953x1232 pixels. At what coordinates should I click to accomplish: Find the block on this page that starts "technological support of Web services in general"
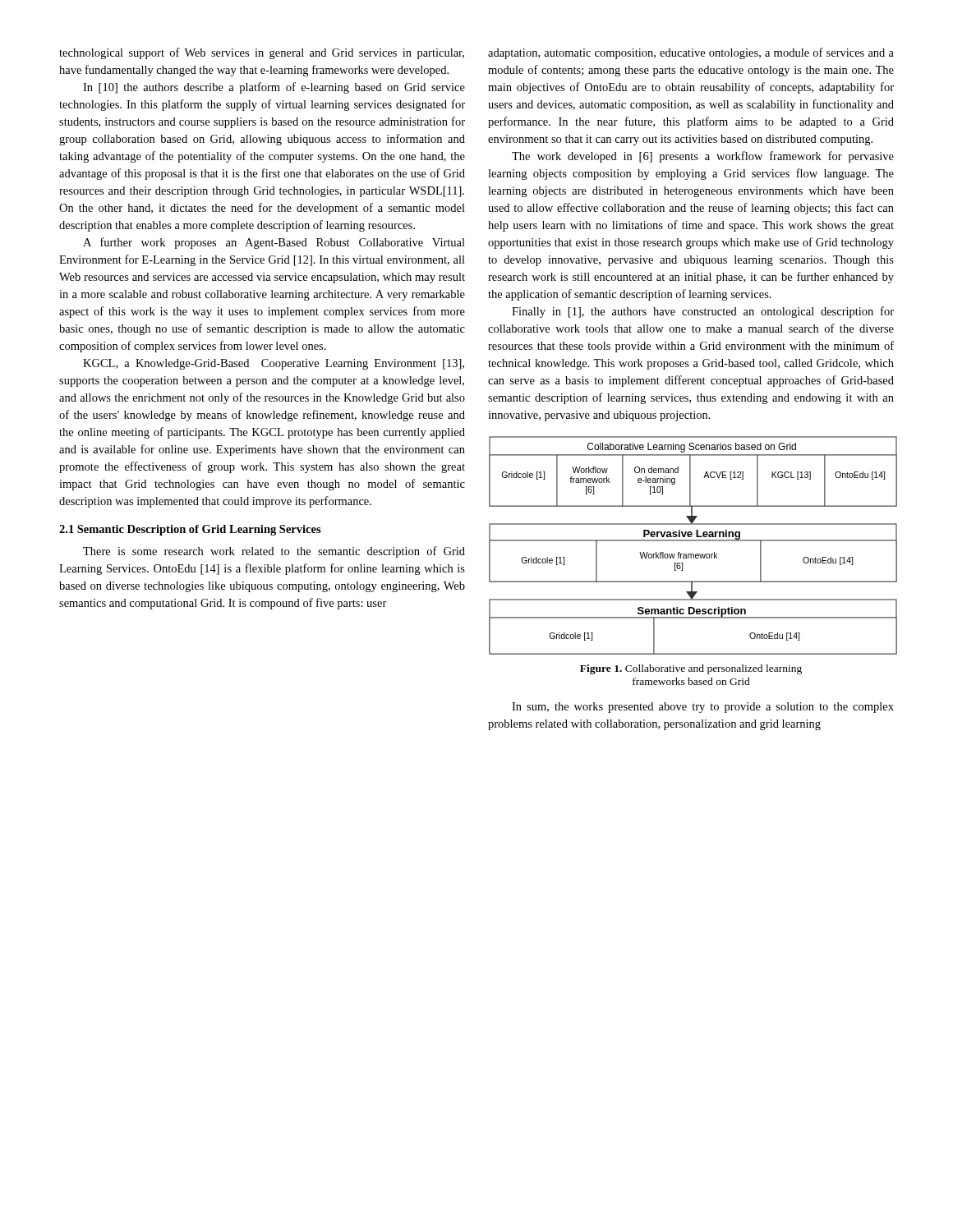click(x=262, y=277)
